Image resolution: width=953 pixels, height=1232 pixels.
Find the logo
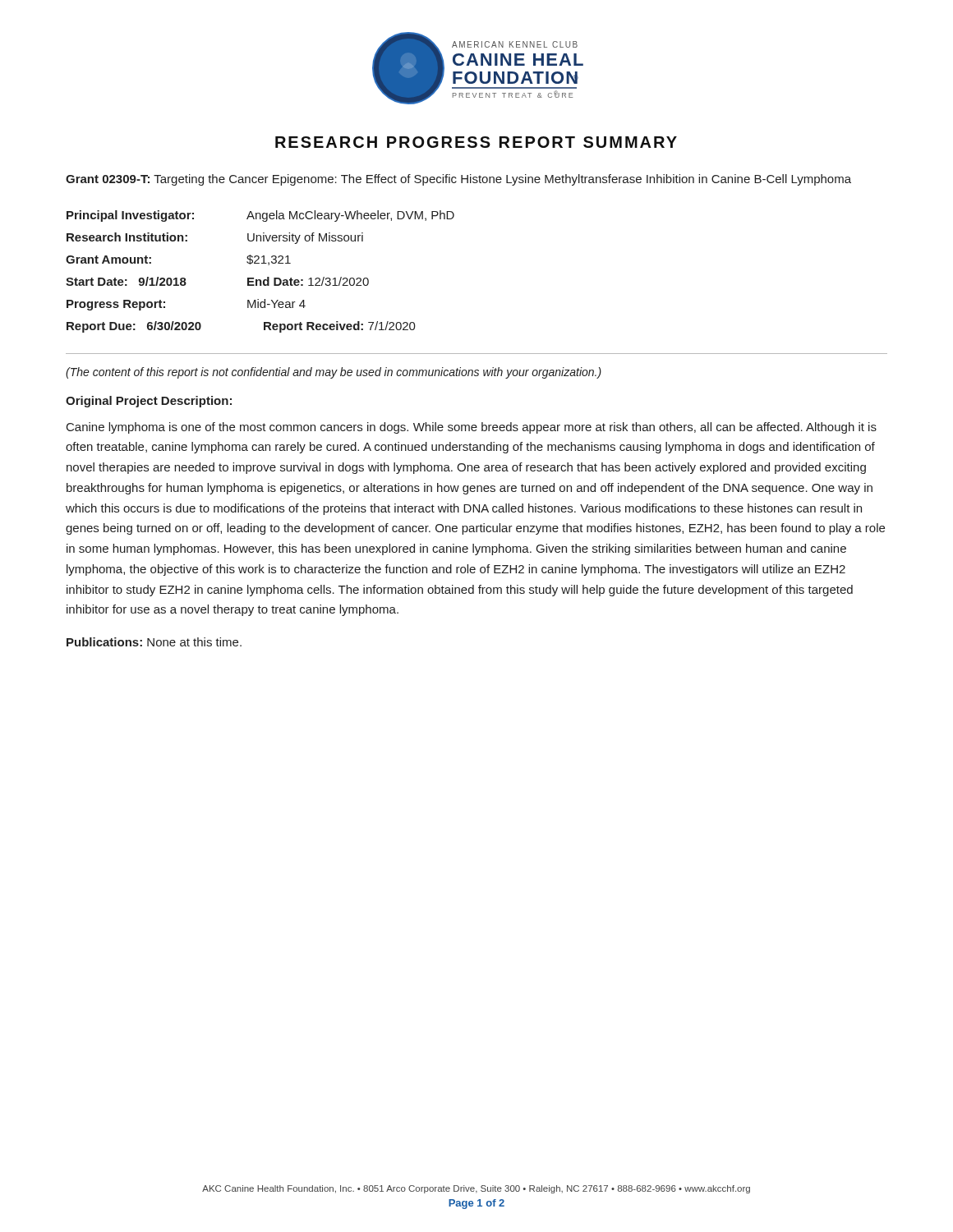[476, 59]
